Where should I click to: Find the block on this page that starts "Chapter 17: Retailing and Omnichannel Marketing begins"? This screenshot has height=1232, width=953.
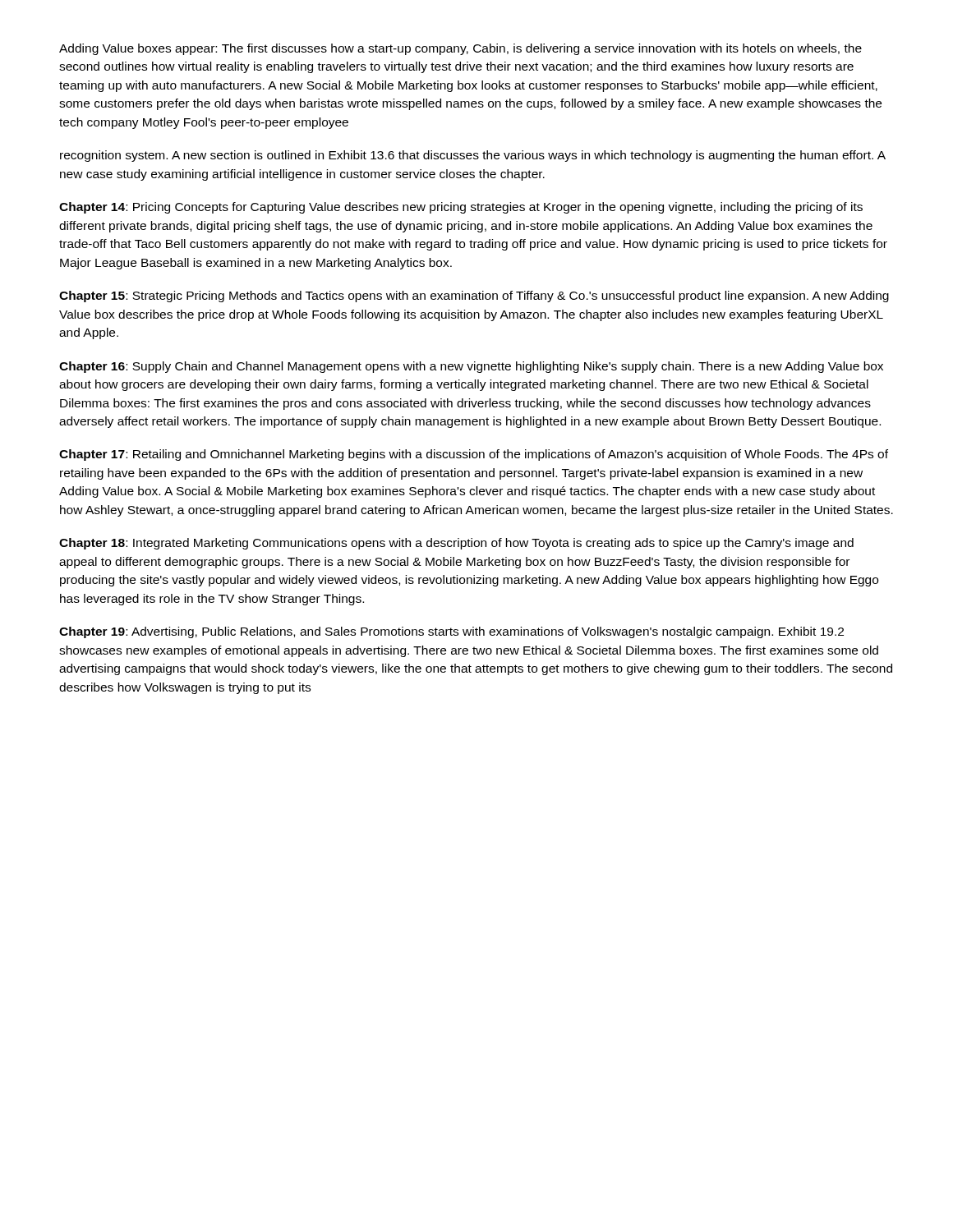(476, 482)
